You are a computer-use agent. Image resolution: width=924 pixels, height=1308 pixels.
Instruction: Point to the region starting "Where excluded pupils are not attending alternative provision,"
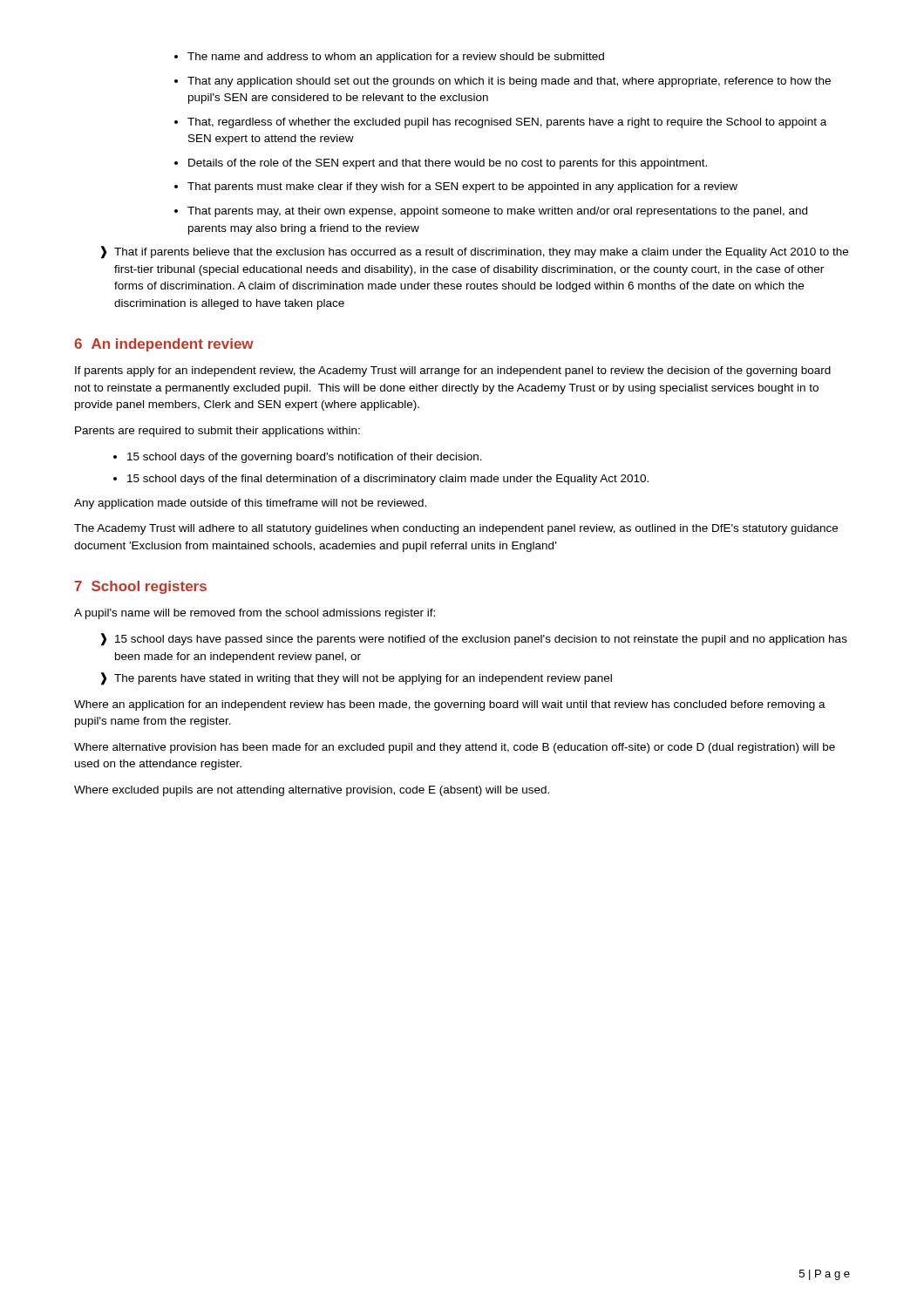pyautogui.click(x=312, y=790)
